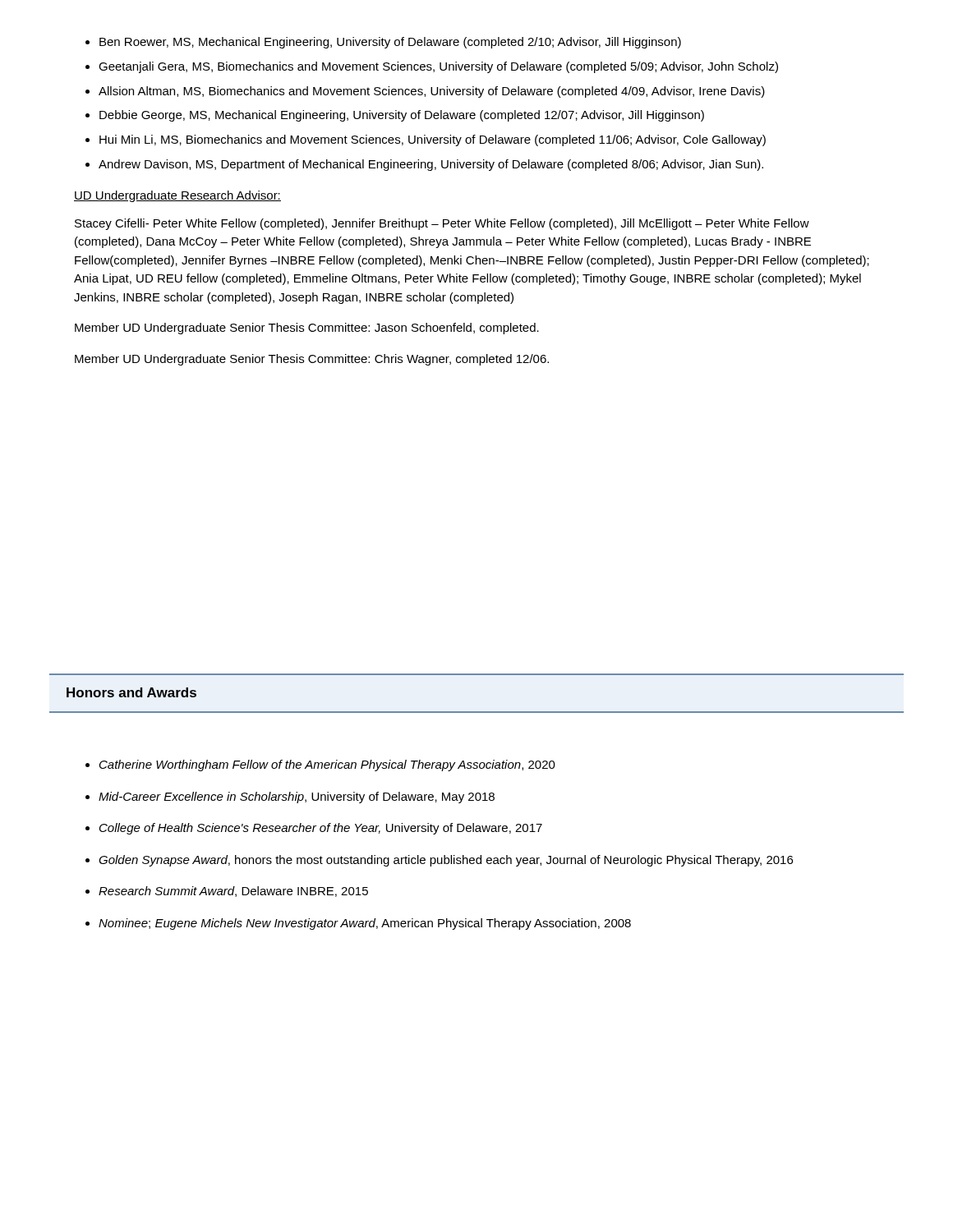Select the text block that says "Stacey Cifelli- Peter White Fellow (completed),"
Screen dimensions: 1232x953
(476, 260)
